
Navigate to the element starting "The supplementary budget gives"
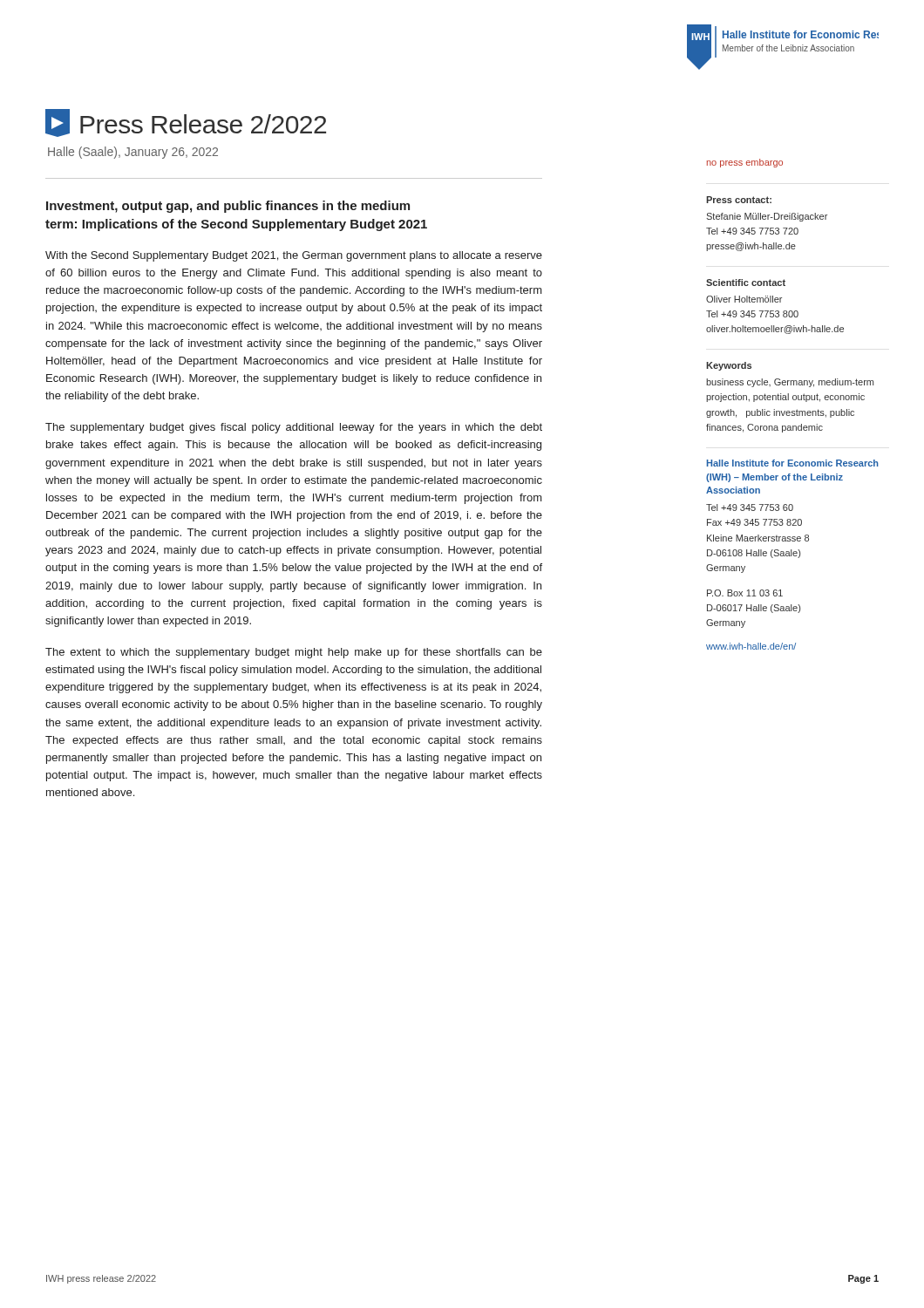coord(294,524)
